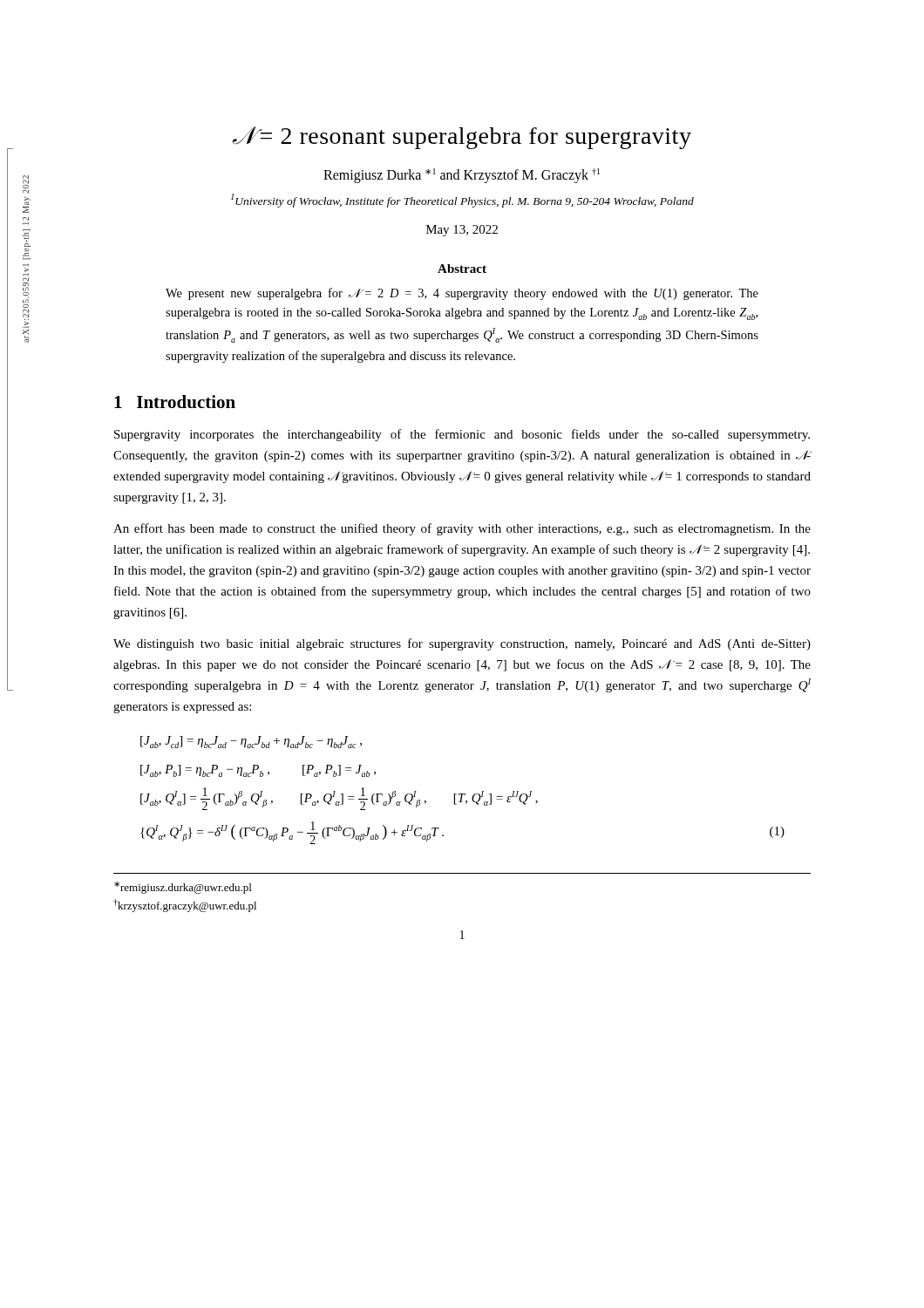Image resolution: width=924 pixels, height=1308 pixels.
Task: Navigate to the block starting "[Jab, Jcd] = ηbcJad"
Action: click(462, 787)
